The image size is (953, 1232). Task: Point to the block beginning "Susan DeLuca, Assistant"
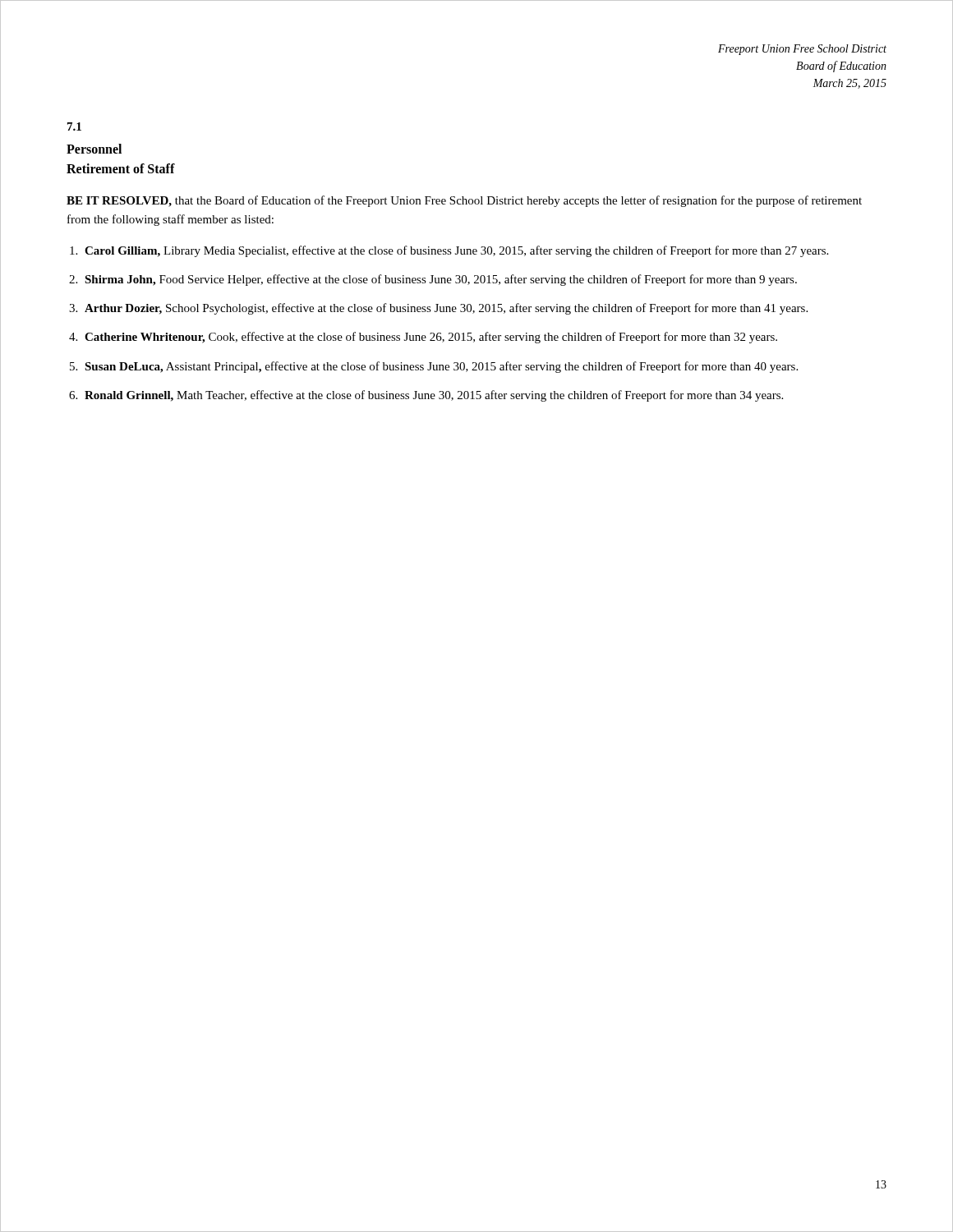(x=484, y=366)
